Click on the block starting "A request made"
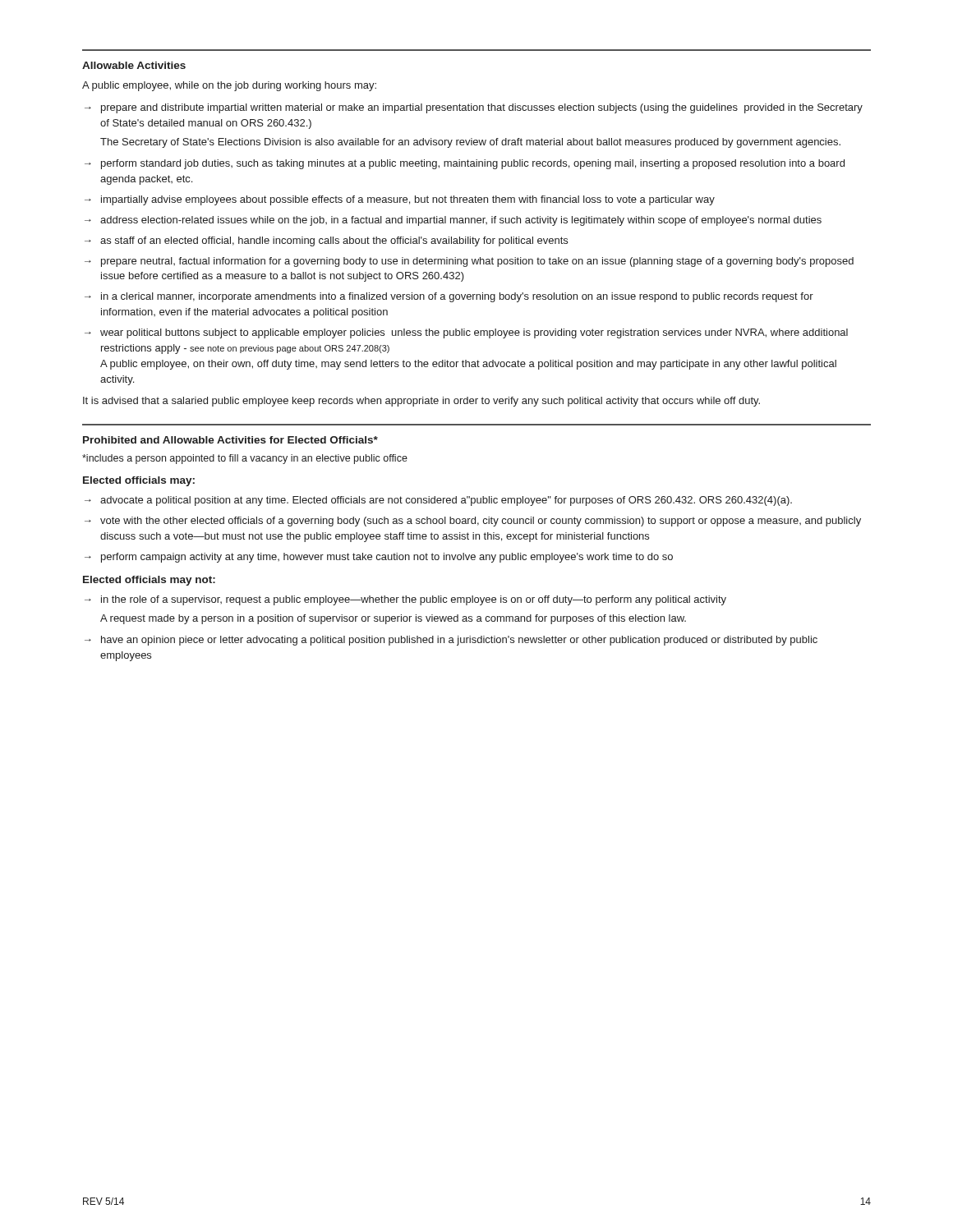This screenshot has width=953, height=1232. click(x=393, y=618)
